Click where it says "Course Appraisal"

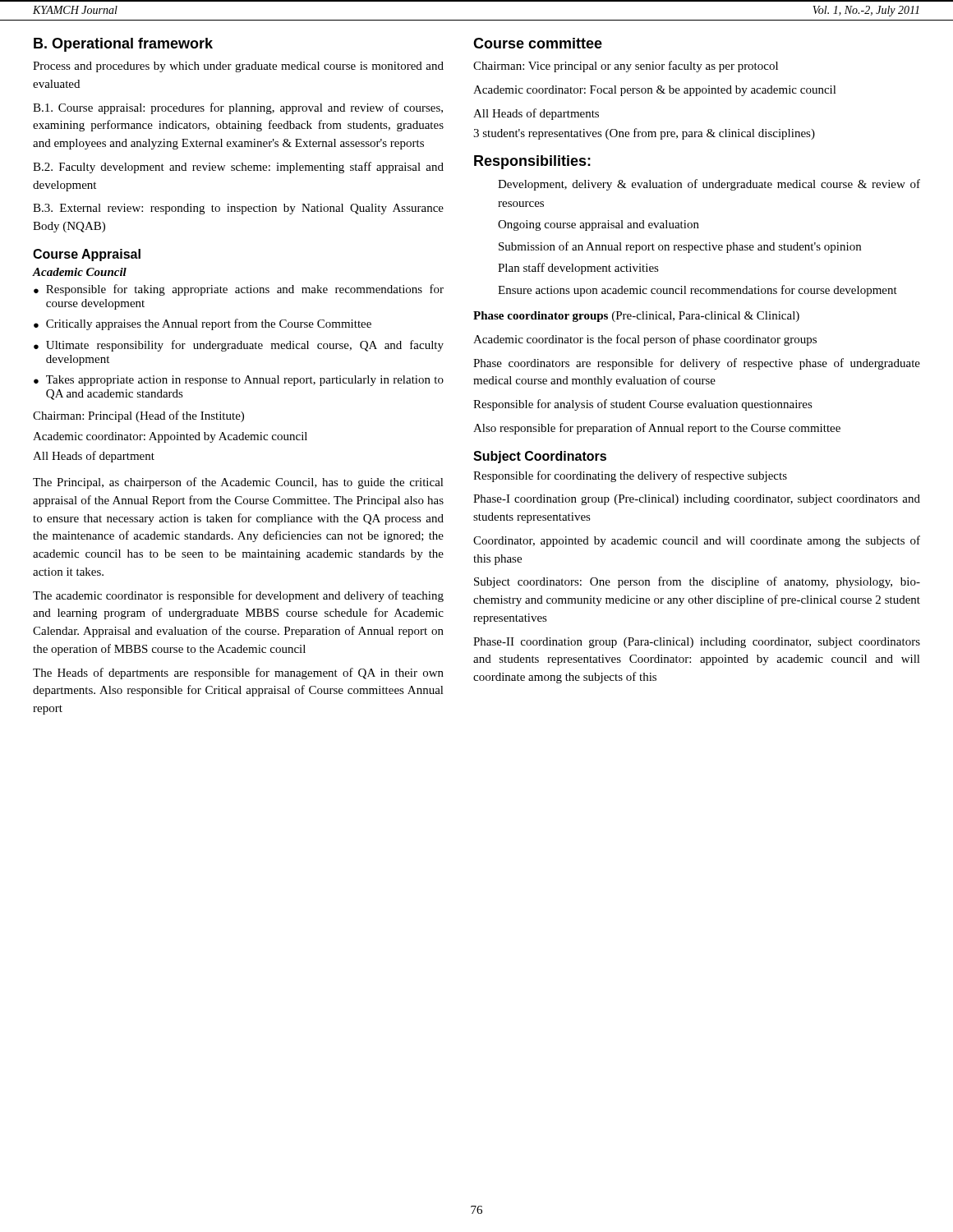tap(87, 255)
